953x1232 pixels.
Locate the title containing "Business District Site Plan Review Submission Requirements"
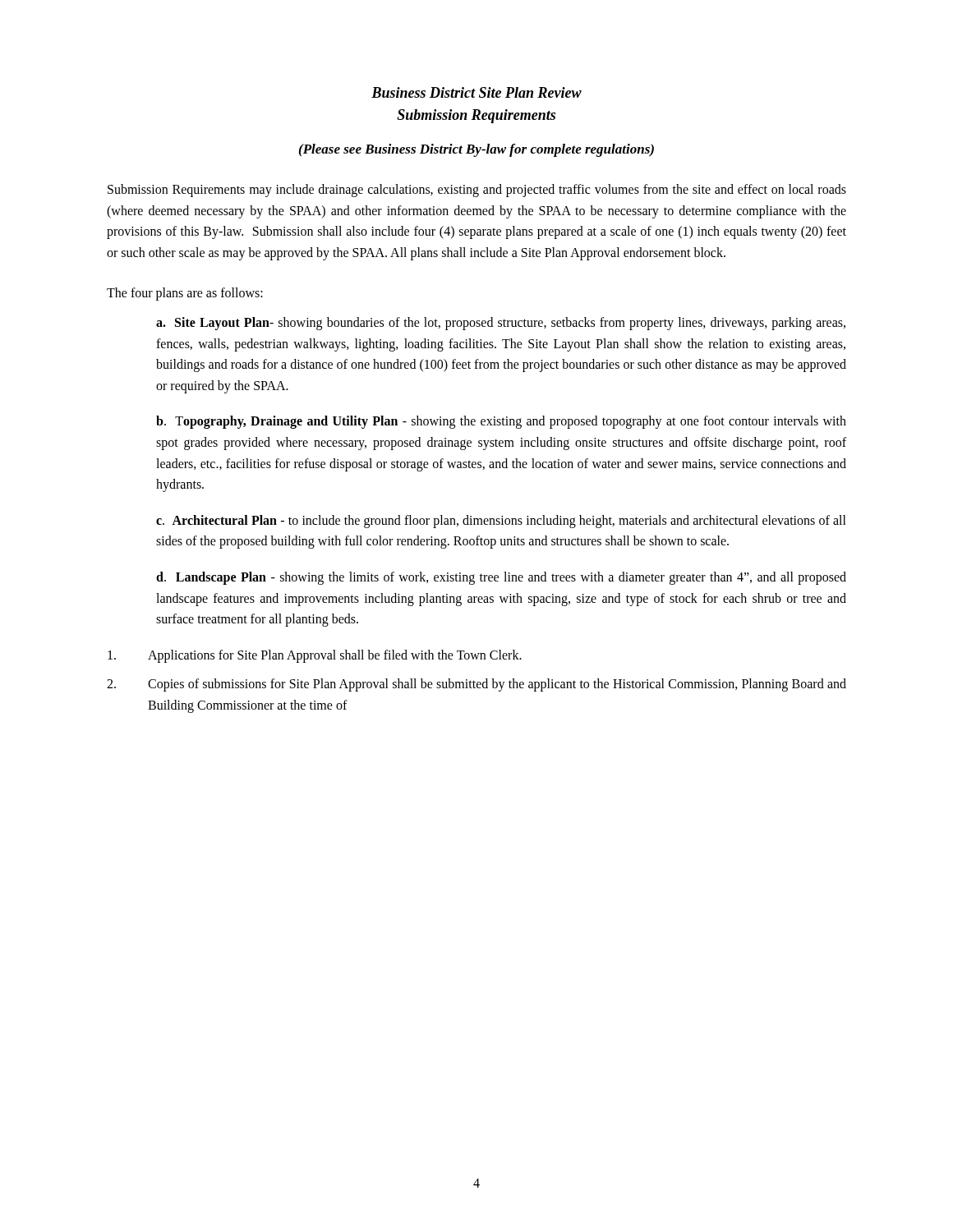point(476,104)
